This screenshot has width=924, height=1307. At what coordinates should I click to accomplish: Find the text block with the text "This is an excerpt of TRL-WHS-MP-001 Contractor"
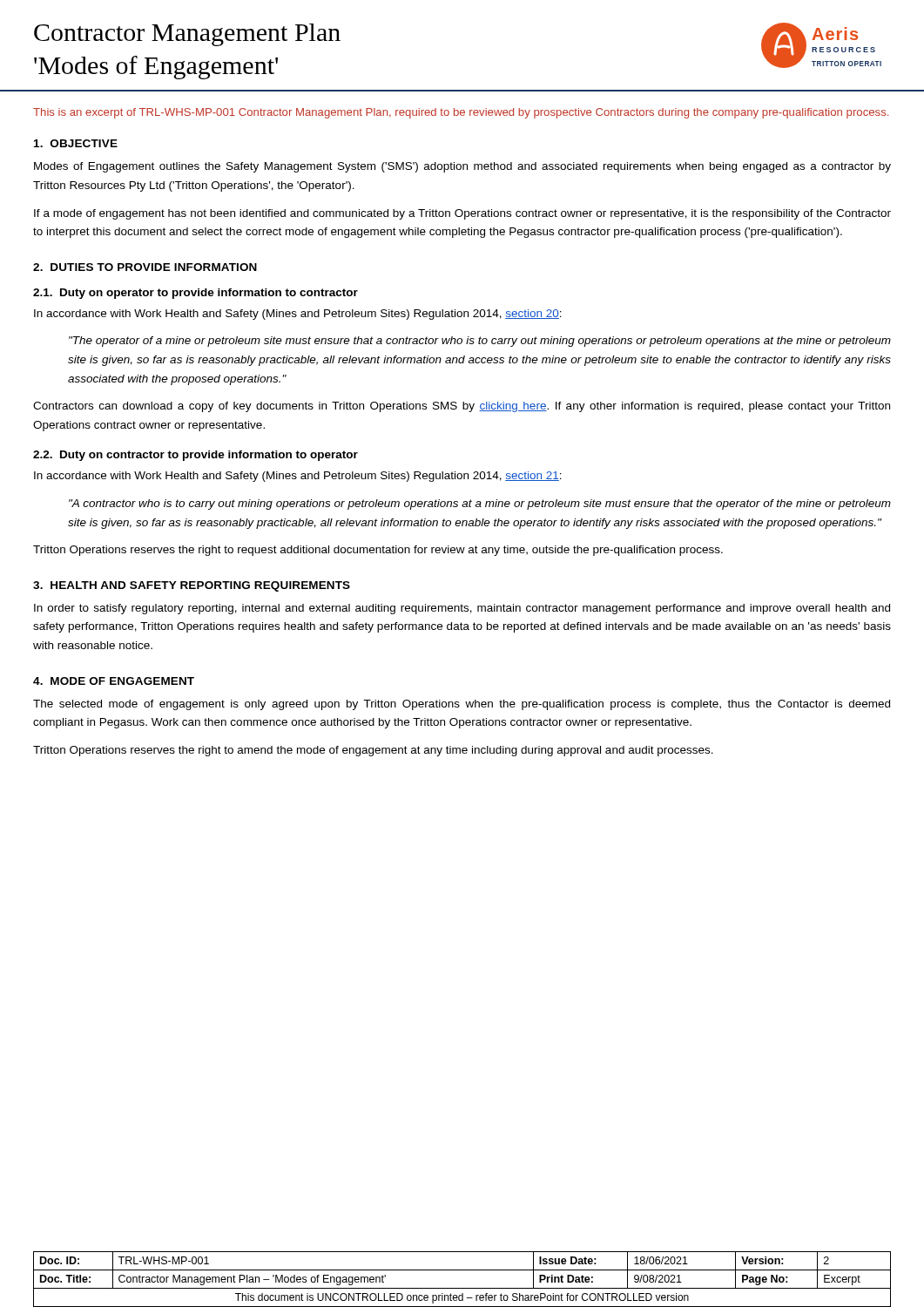pos(461,112)
